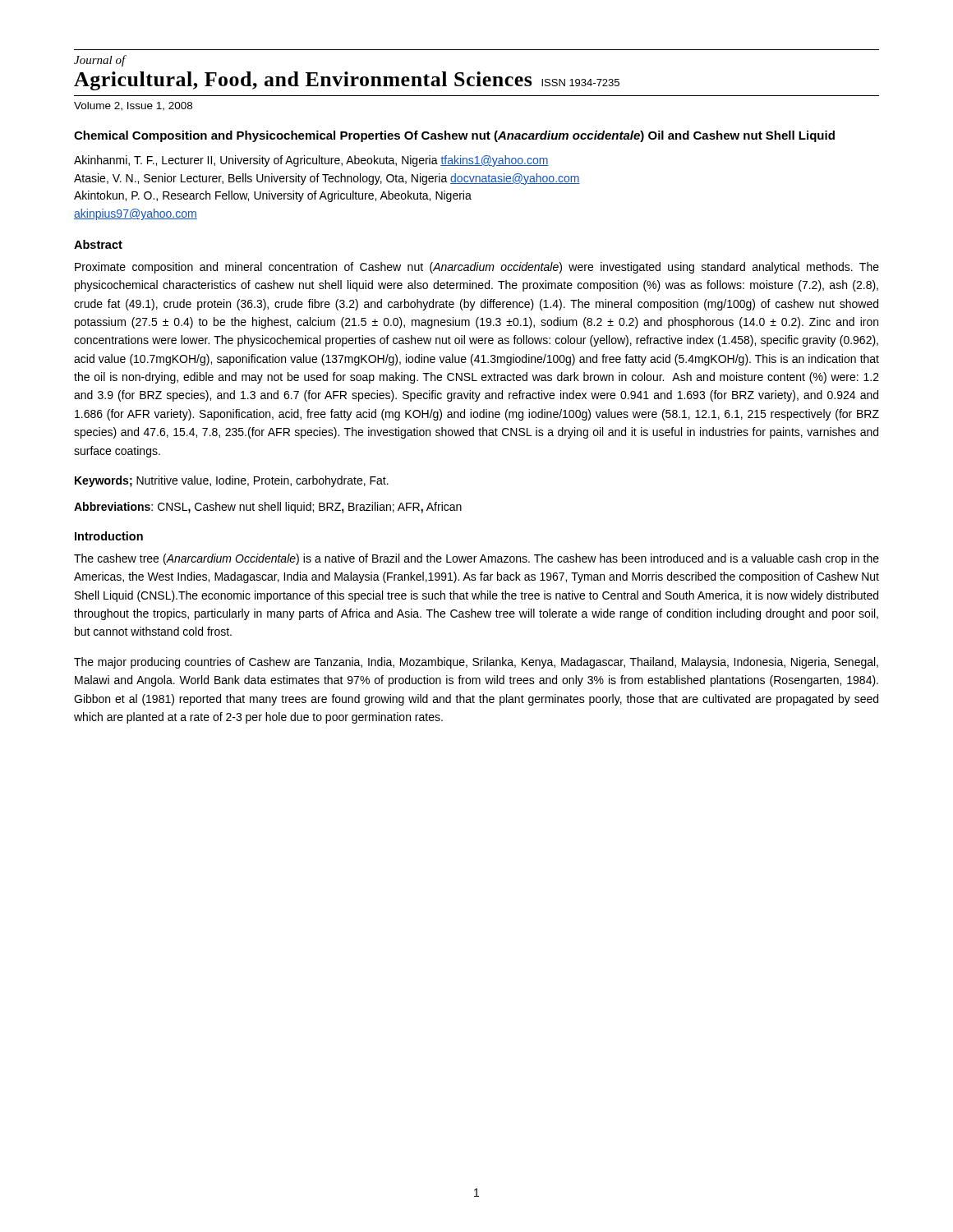The width and height of the screenshot is (953, 1232).
Task: Locate the text block containing "Akinhanmi, T. F., Lecturer II,"
Action: click(x=327, y=187)
